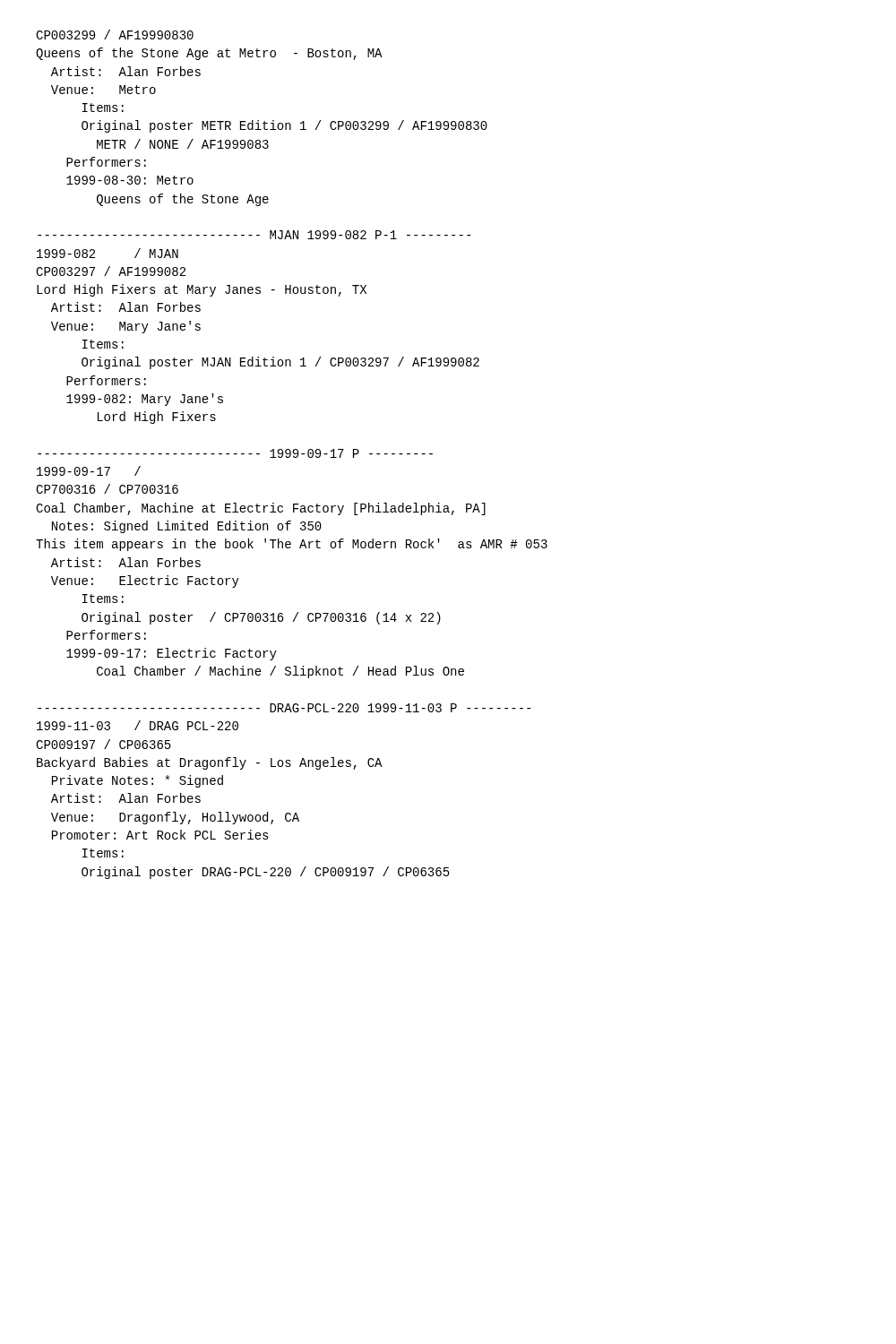This screenshot has height=1344, width=896.
Task: Navigate to the region starting "1999-09-17 P --------- 1999-09-17"
Action: tap(235, 453)
